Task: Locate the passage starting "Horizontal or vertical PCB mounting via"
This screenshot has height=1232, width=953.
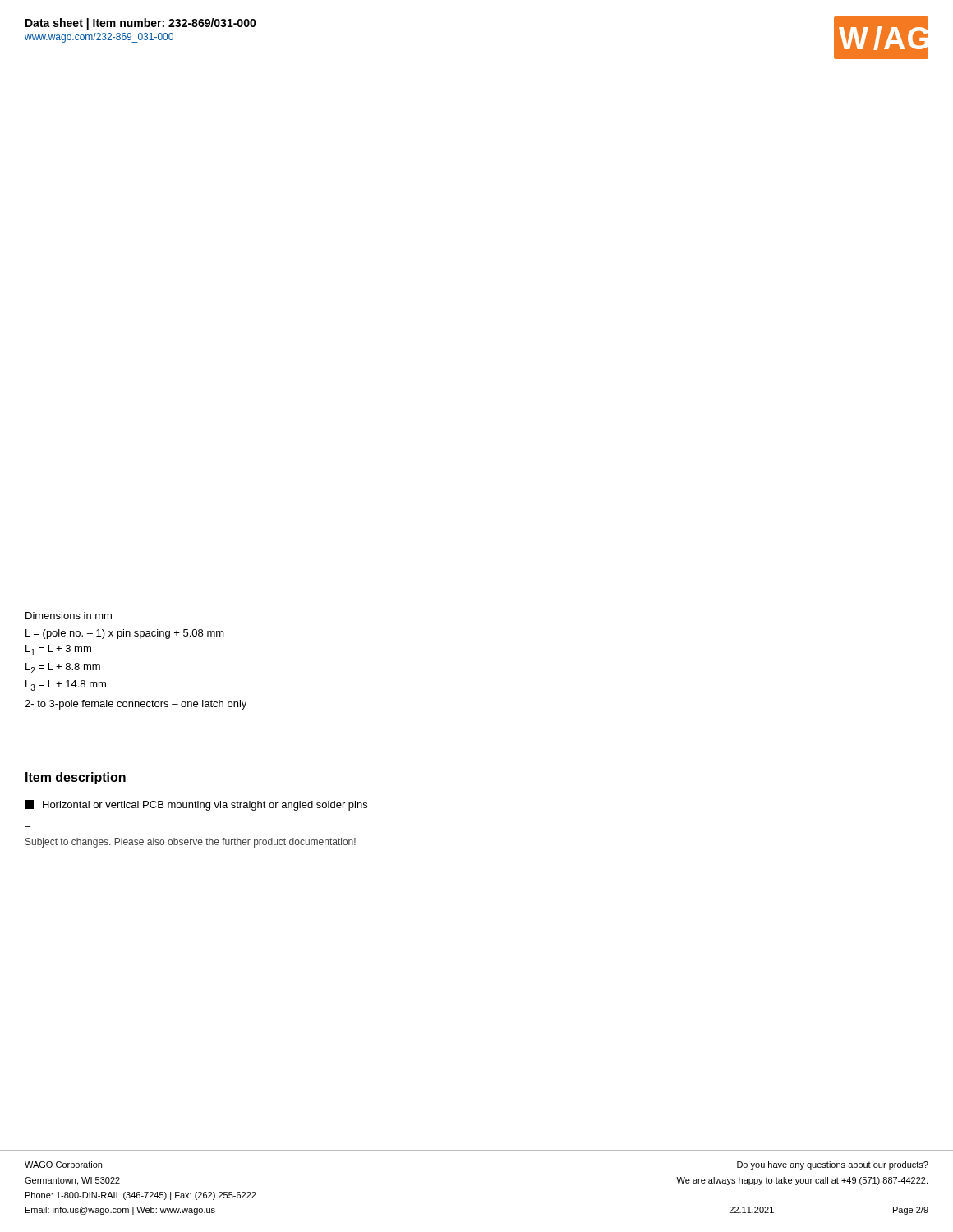Action: (x=196, y=804)
